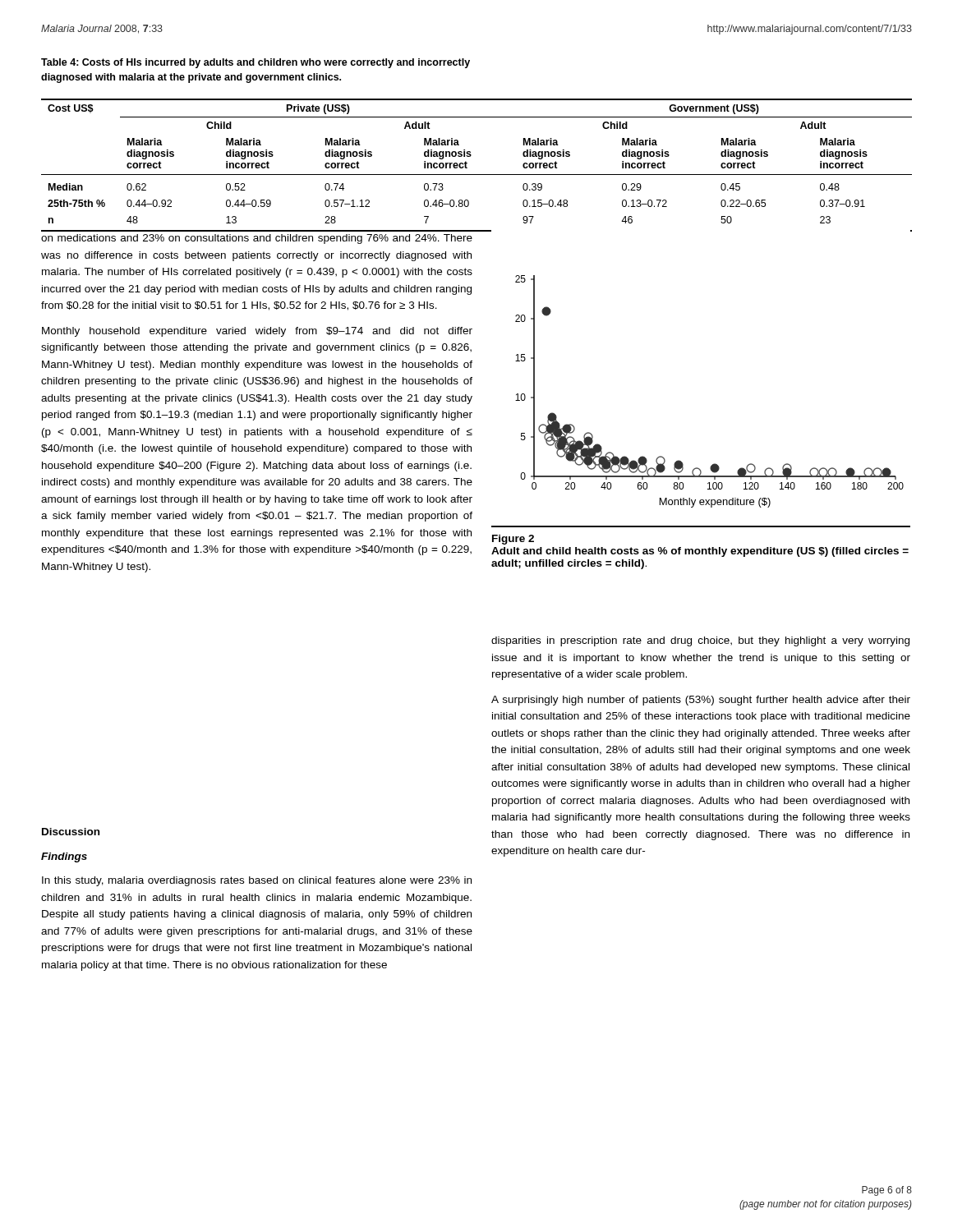The image size is (953, 1232).
Task: Locate the caption that opens with "Table 4: Costs of HIs incurred by adults"
Action: tap(256, 70)
